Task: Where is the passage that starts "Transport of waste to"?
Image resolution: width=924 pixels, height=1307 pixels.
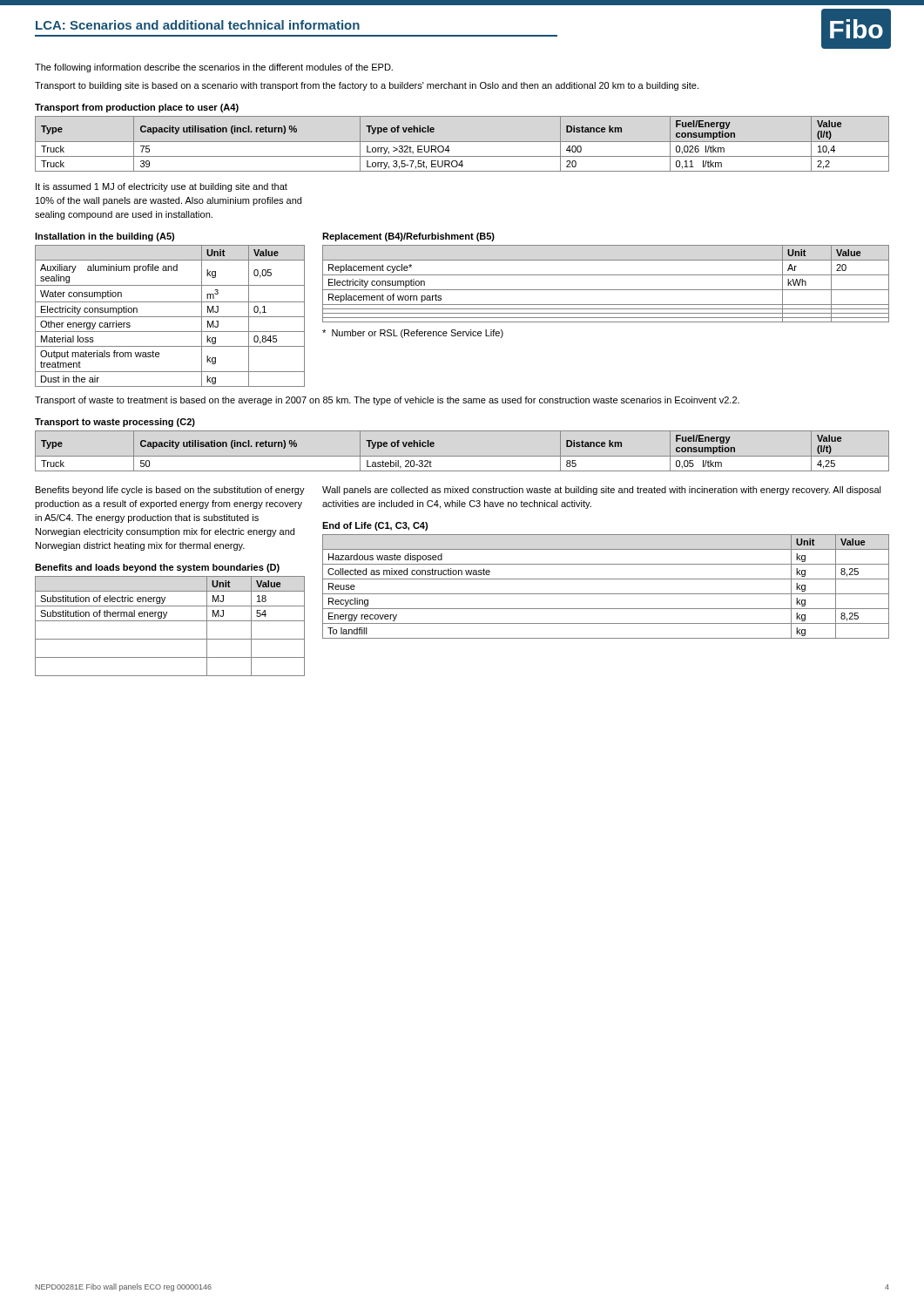Action: (x=387, y=400)
